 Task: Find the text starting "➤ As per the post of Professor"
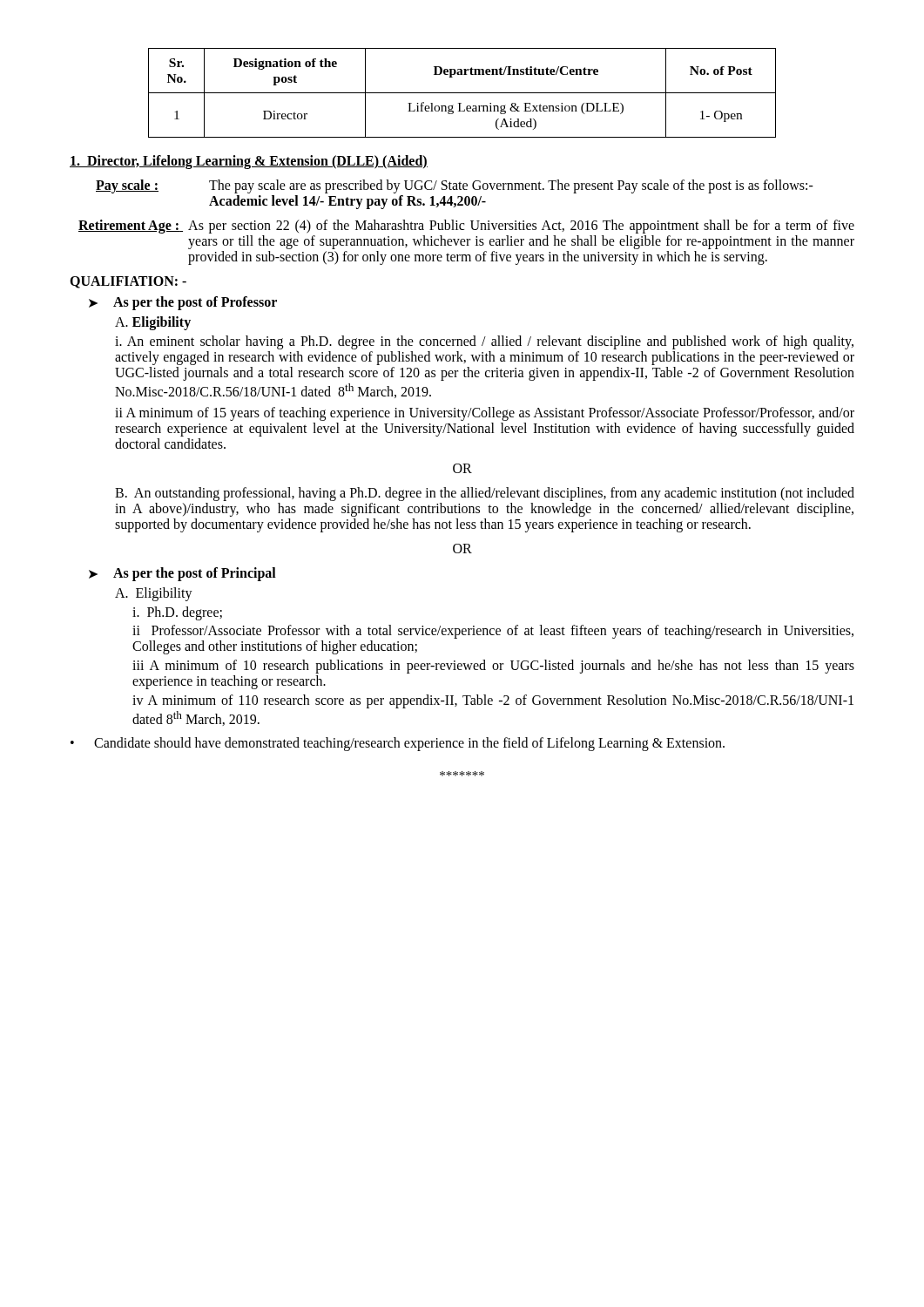click(182, 303)
